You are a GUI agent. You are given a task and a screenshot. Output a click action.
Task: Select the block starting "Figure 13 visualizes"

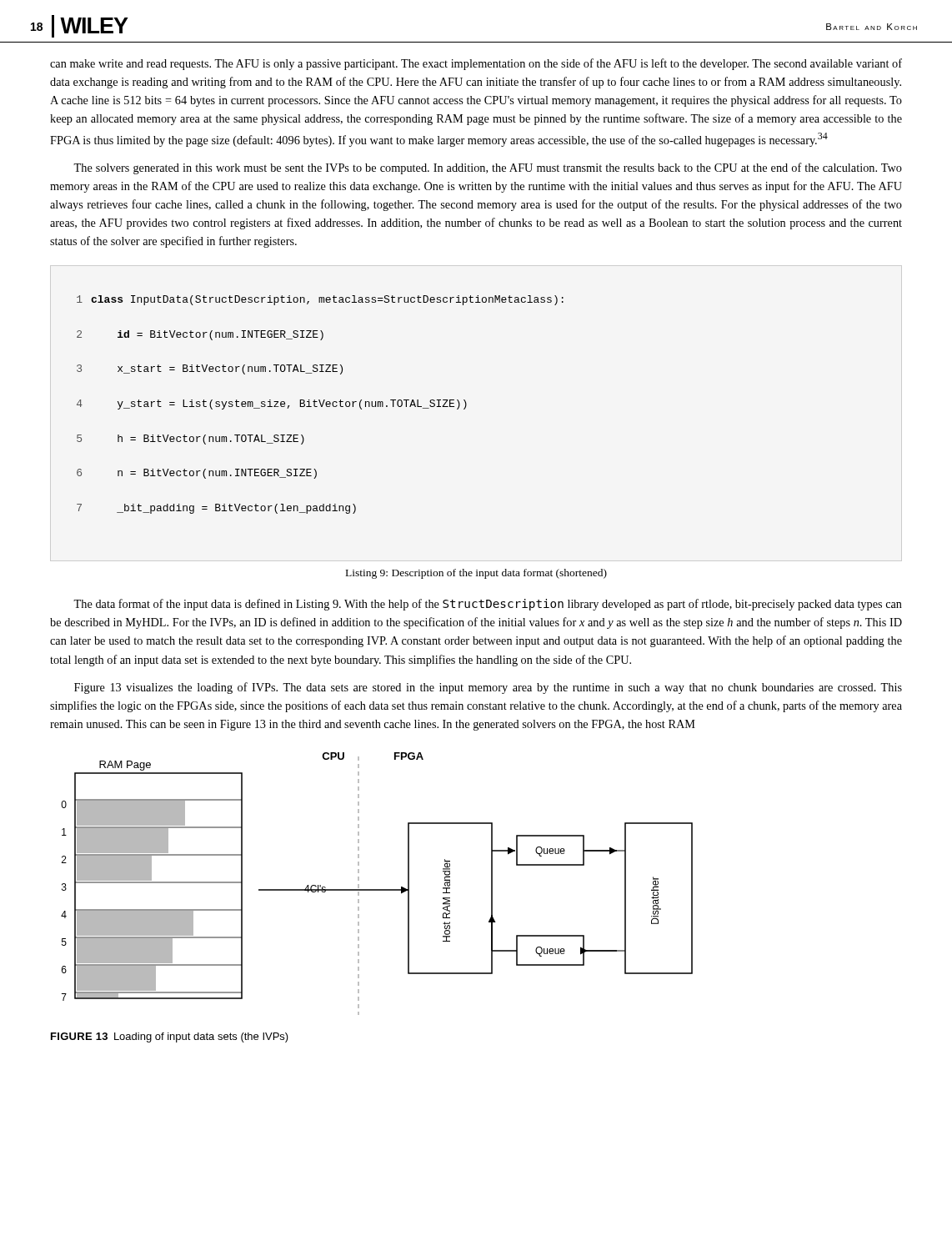[x=476, y=706]
